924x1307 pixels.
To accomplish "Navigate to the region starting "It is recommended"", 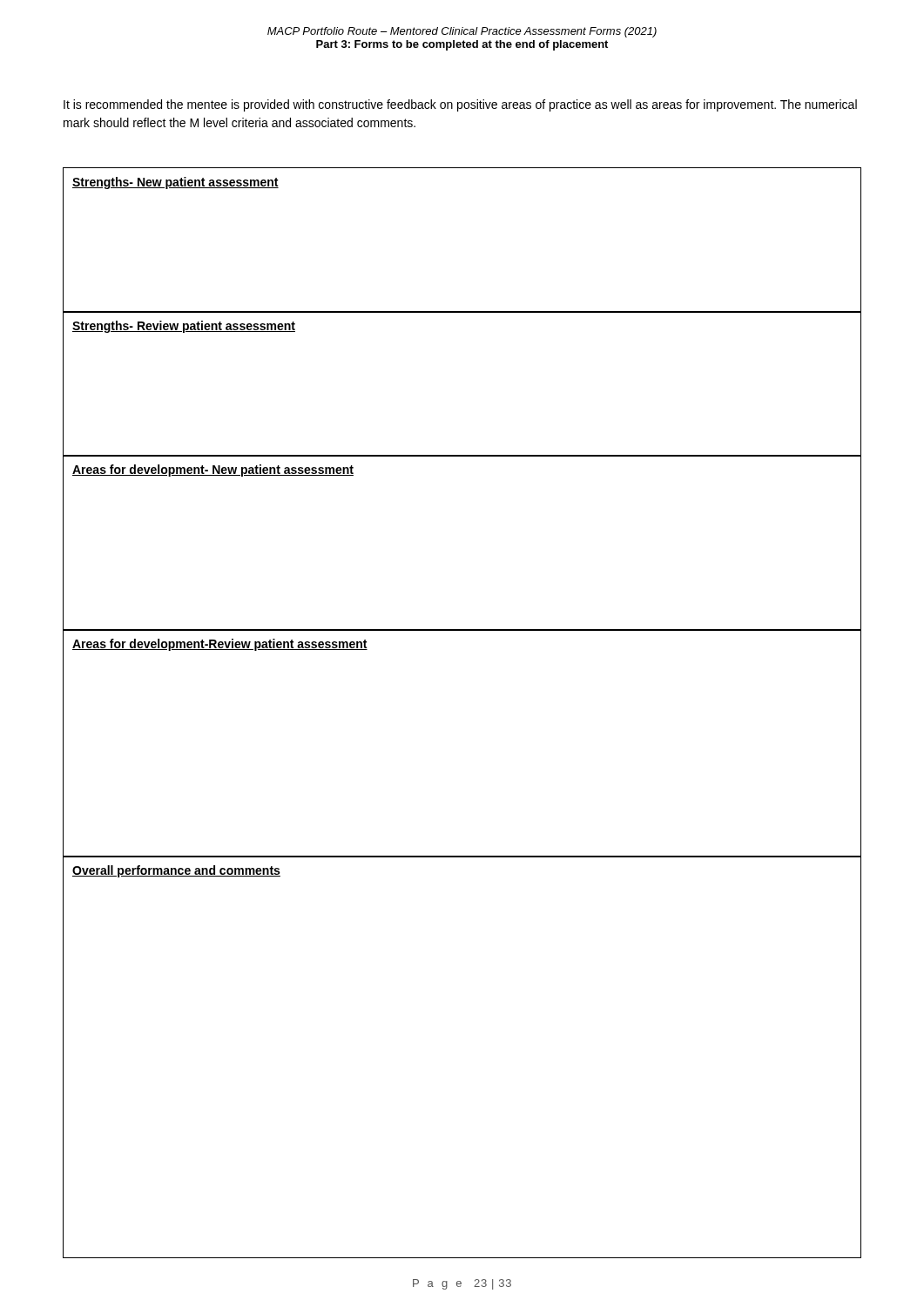I will click(460, 114).
